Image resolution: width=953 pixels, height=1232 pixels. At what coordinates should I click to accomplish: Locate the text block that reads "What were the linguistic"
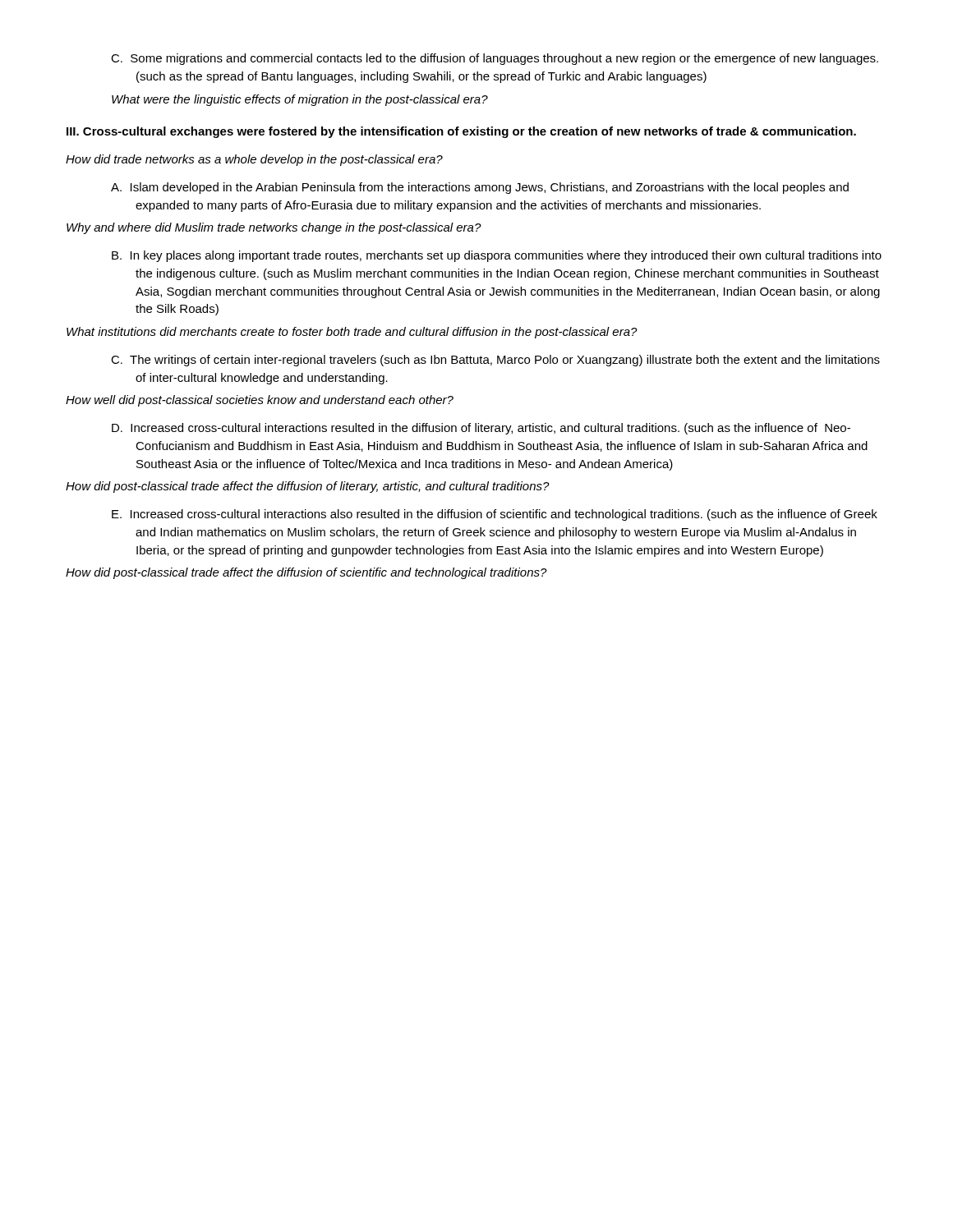tap(499, 99)
